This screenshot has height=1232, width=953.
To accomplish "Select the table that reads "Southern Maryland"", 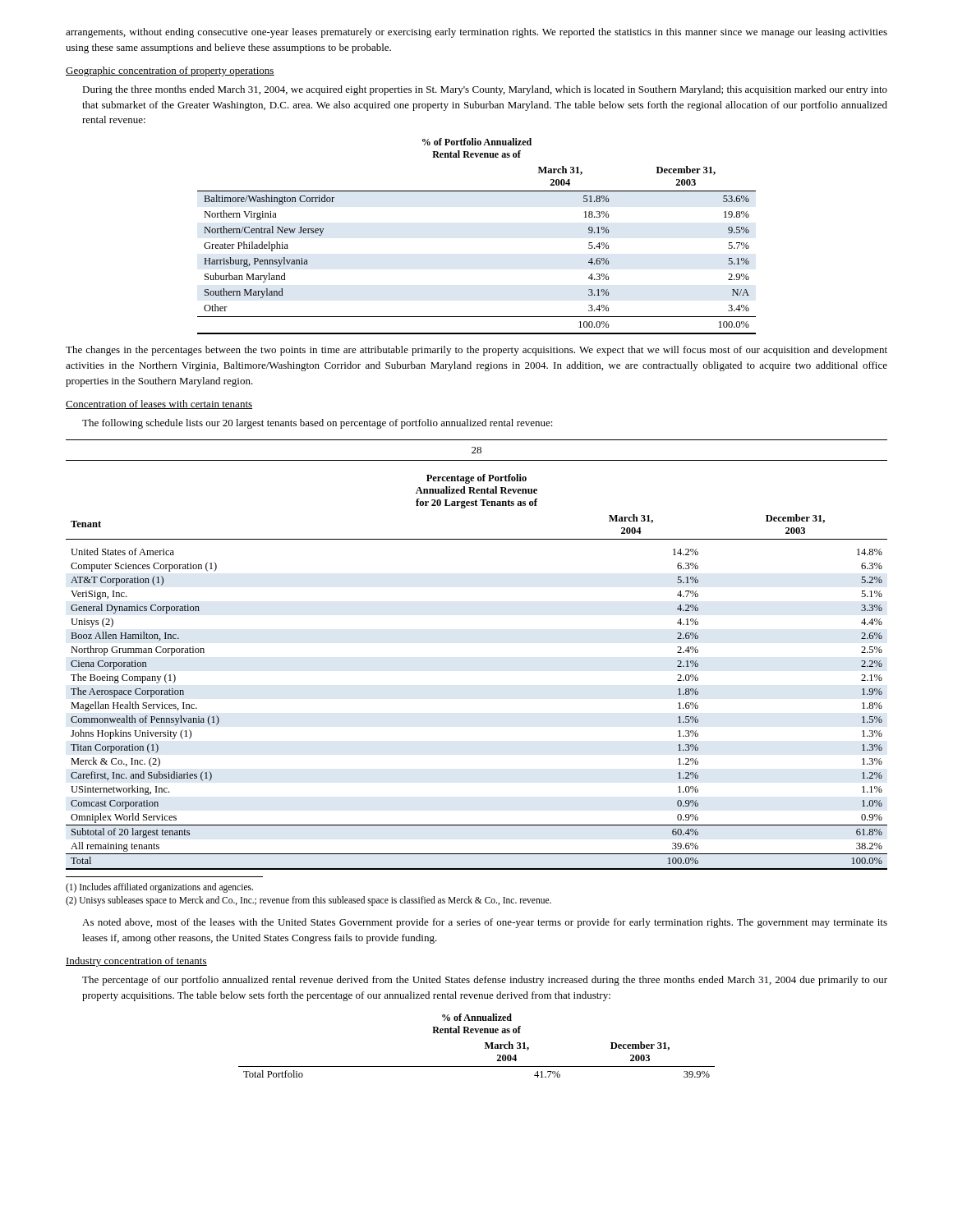I will pos(476,235).
